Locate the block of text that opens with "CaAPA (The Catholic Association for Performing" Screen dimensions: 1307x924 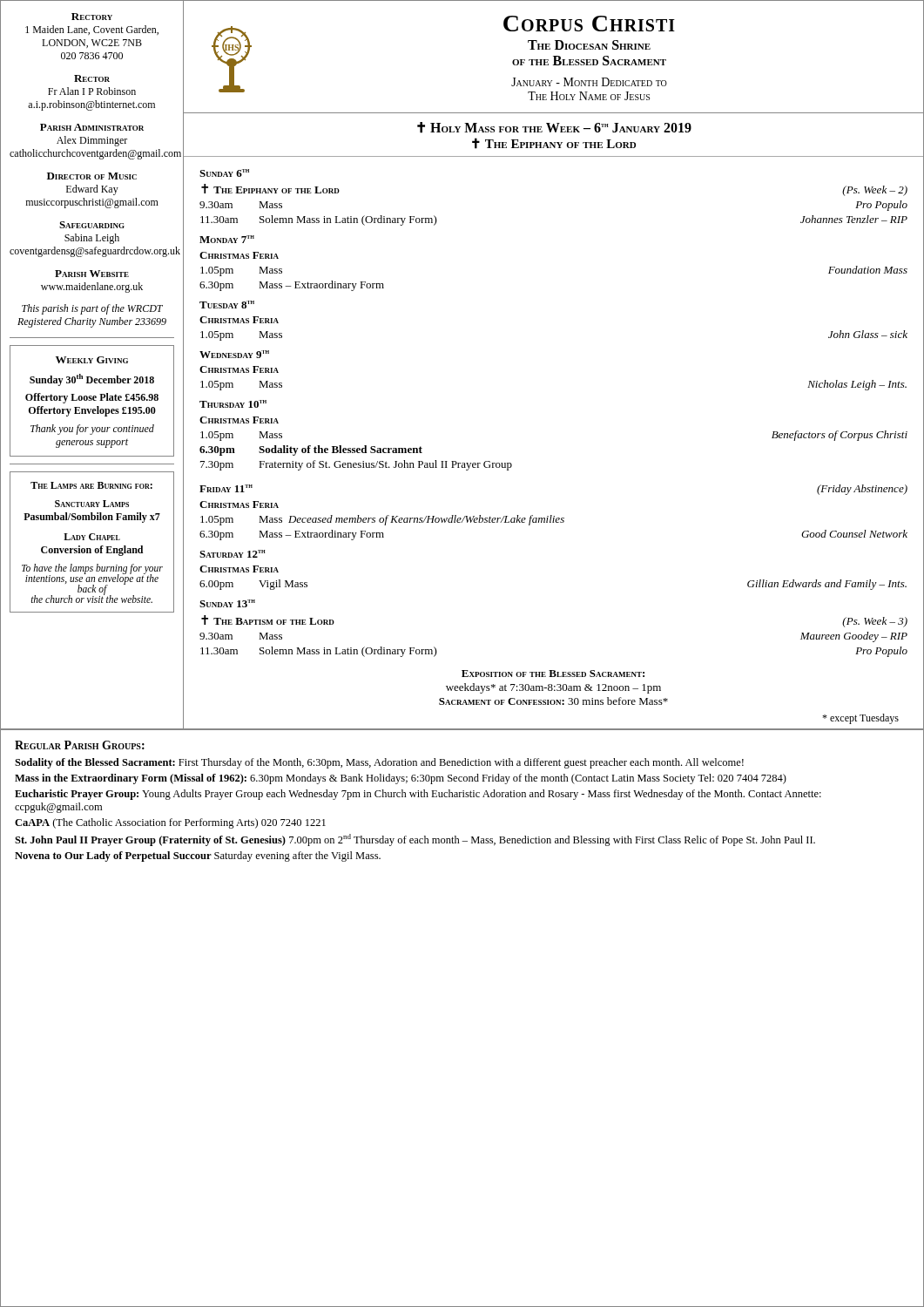[x=171, y=822]
